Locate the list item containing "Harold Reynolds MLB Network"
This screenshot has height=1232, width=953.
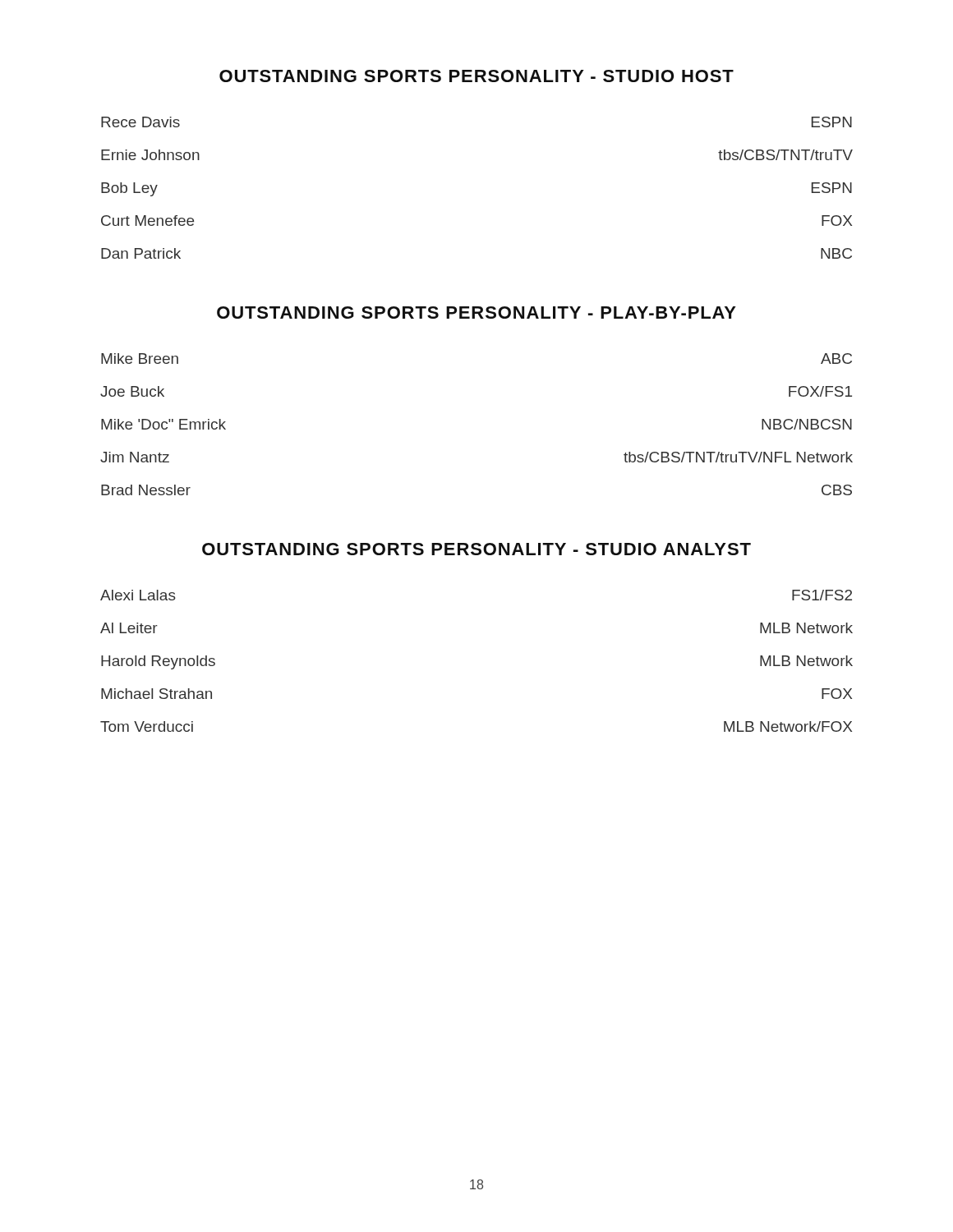tap(157, 662)
